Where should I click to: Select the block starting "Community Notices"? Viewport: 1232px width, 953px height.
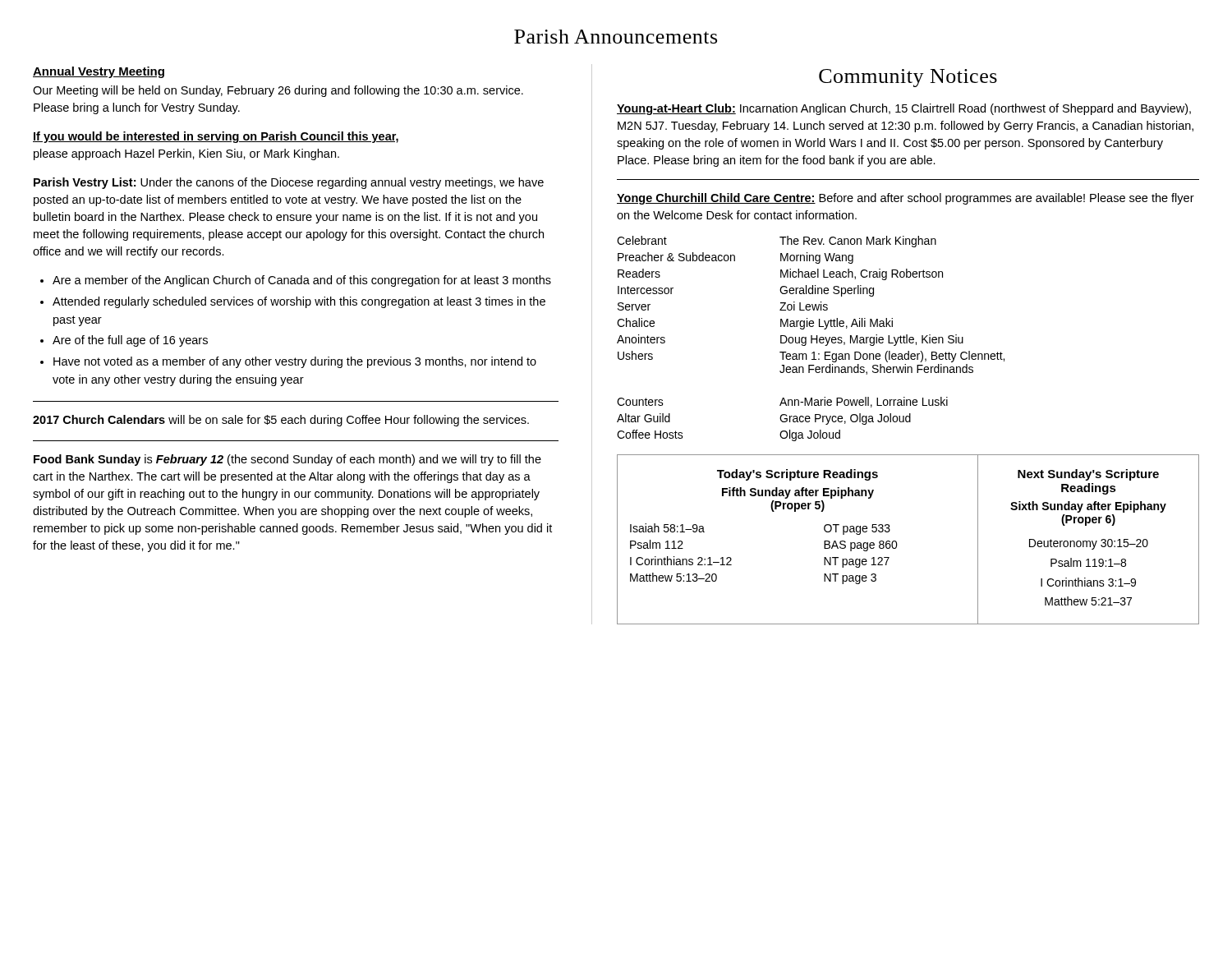908,76
